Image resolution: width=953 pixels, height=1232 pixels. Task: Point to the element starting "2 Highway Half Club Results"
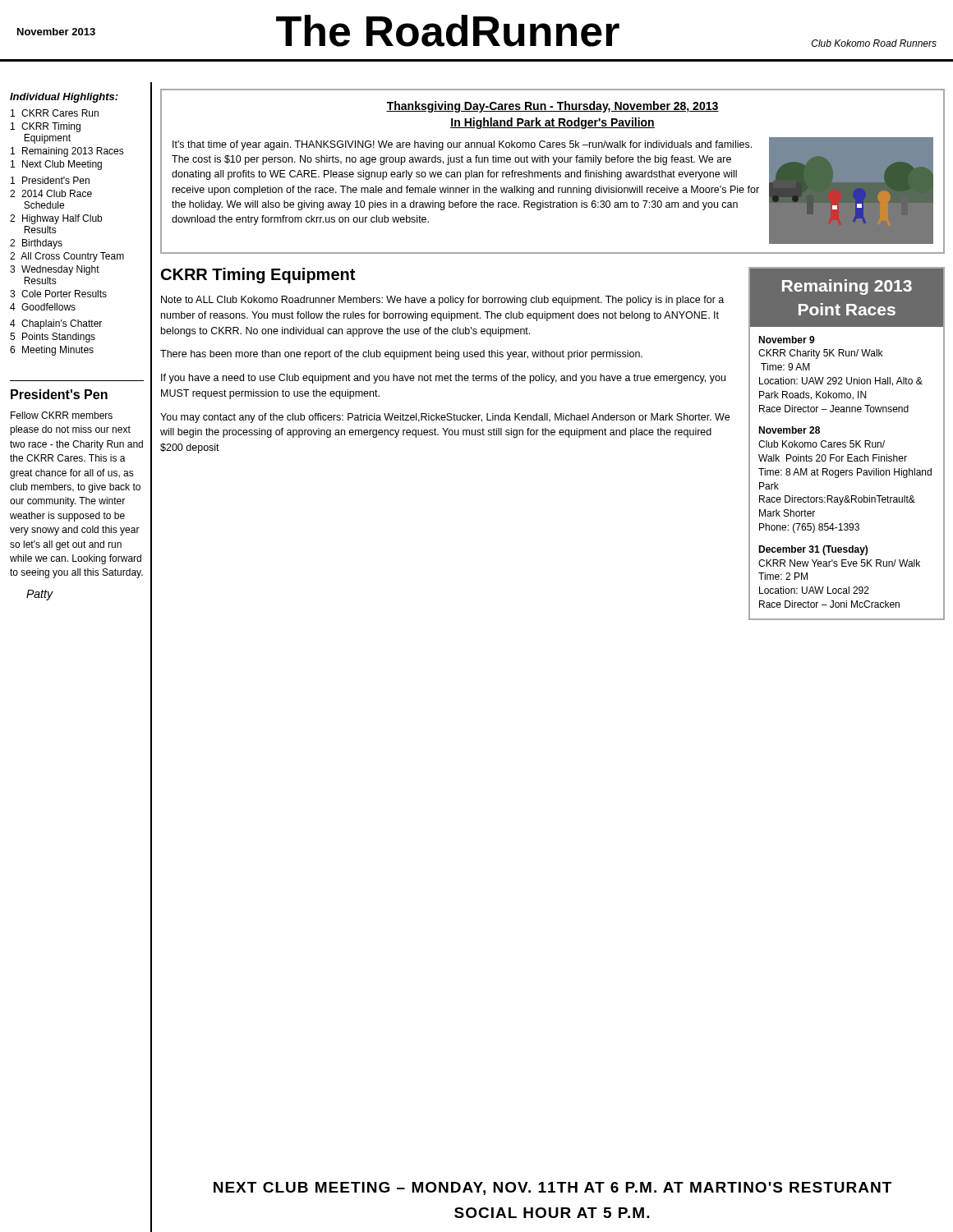pyautogui.click(x=56, y=224)
